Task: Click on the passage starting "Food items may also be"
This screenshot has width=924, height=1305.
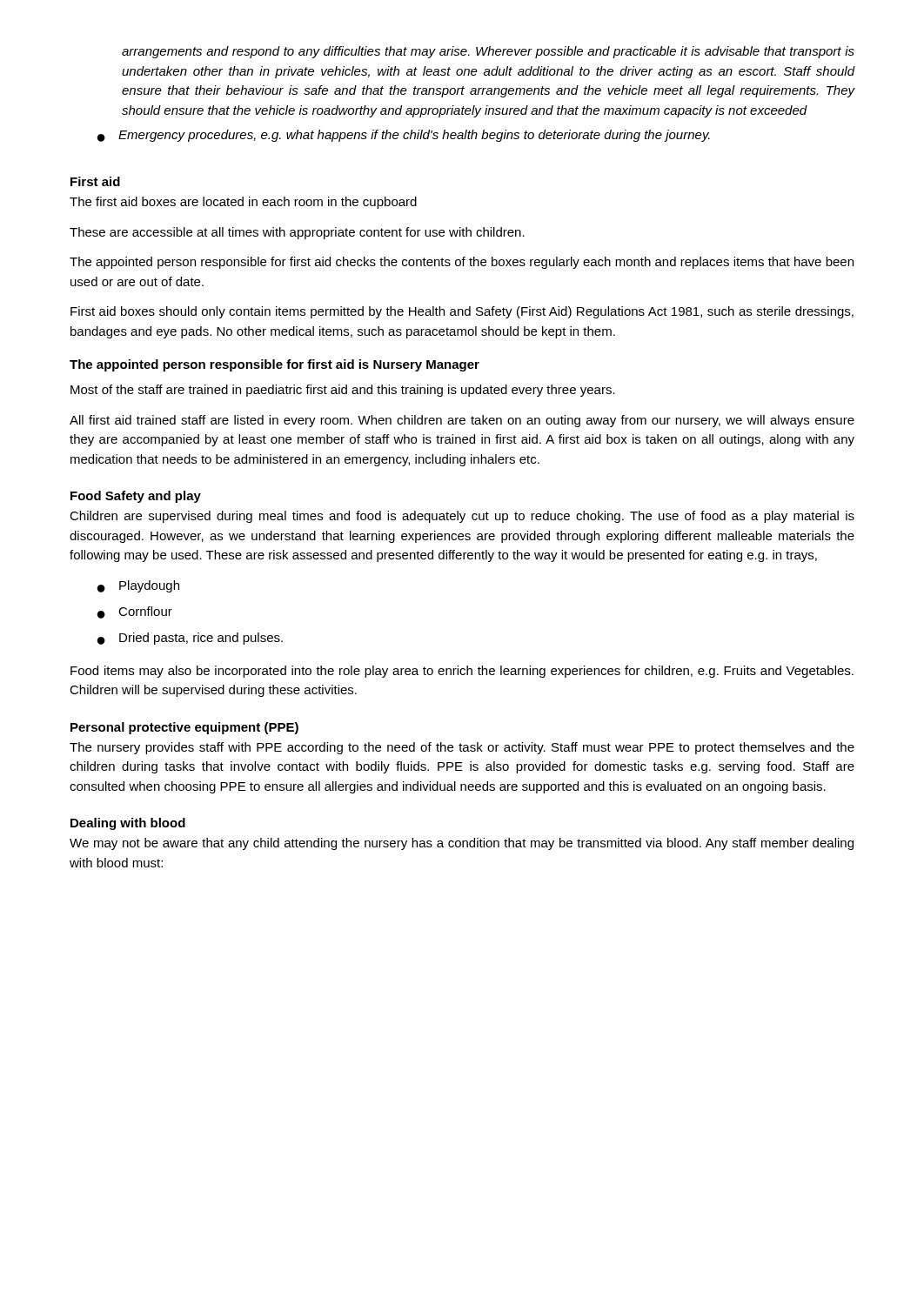Action: pyautogui.click(x=462, y=680)
